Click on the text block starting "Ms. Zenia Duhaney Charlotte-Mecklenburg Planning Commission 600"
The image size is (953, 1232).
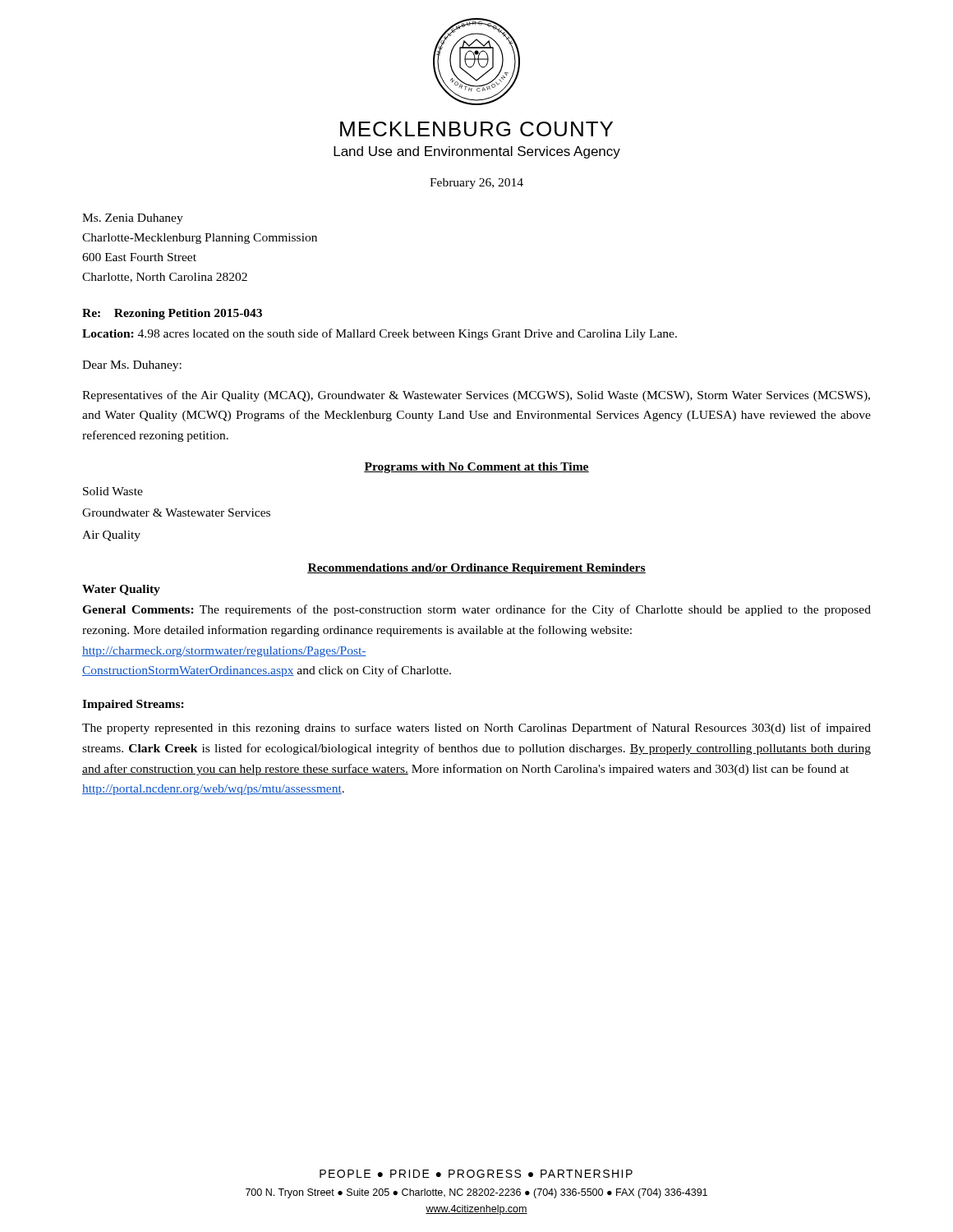coord(200,247)
